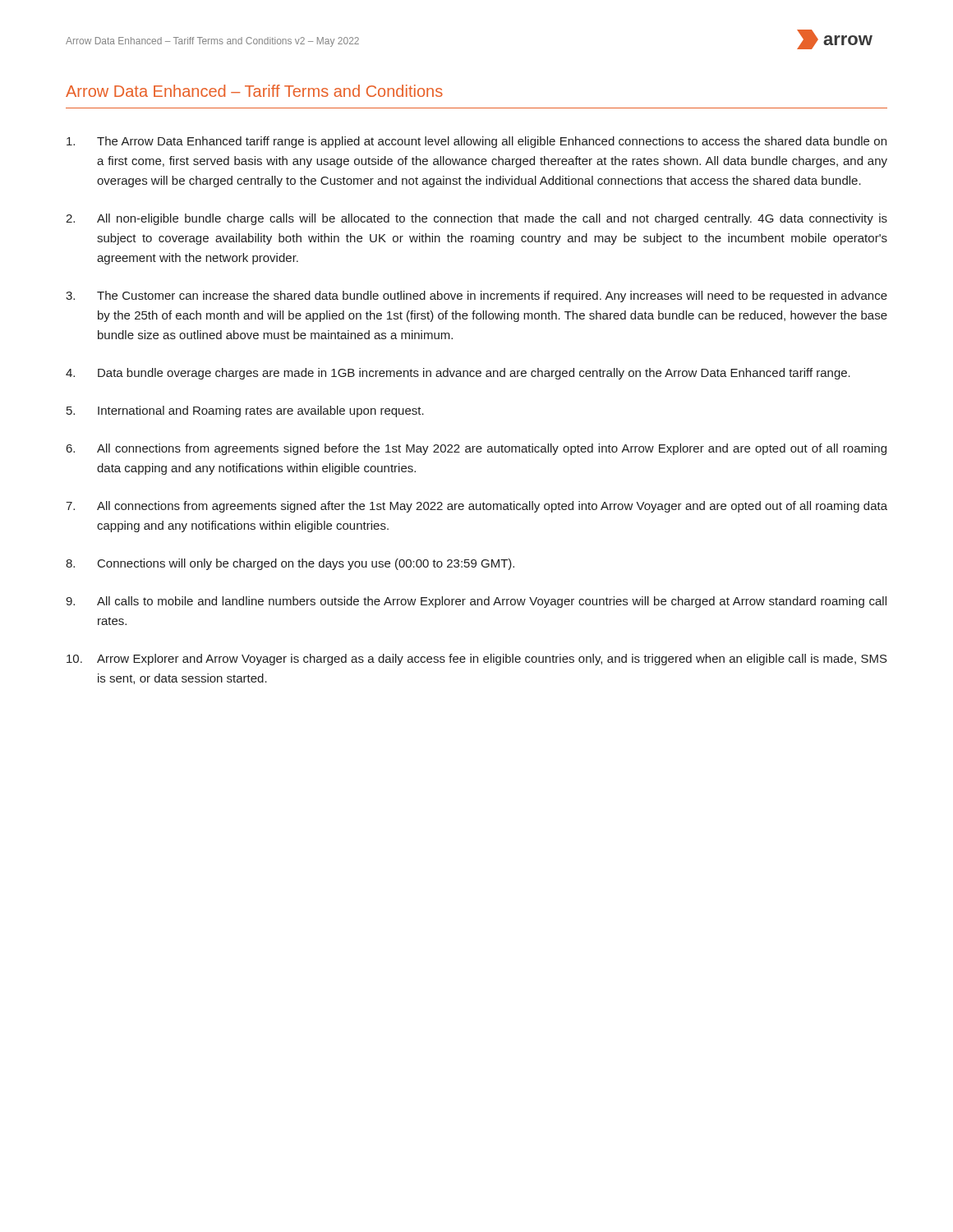Image resolution: width=953 pixels, height=1232 pixels.
Task: Select the list item that says "3. The Customer can increase the shared data"
Action: point(476,315)
